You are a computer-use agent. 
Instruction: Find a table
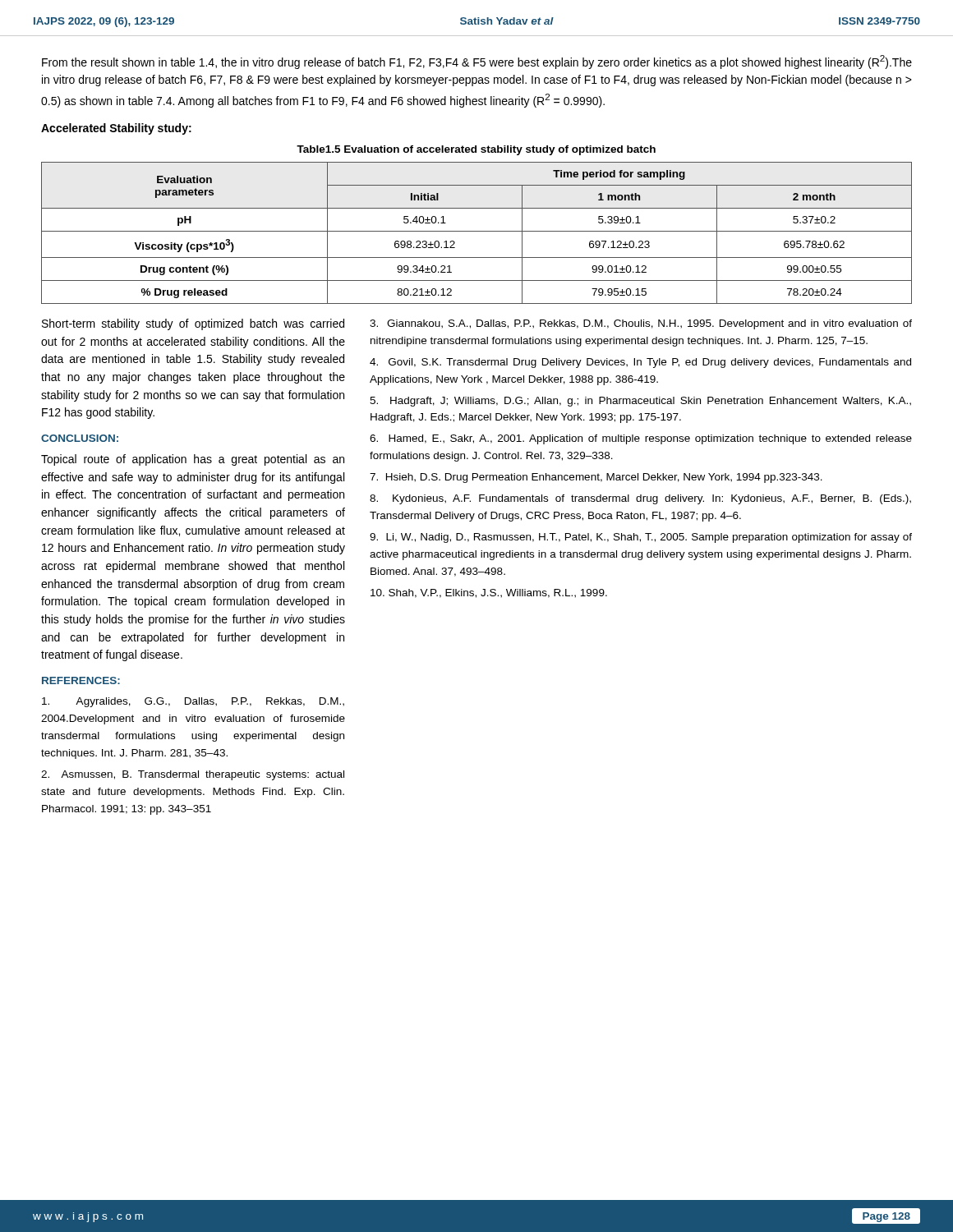(x=476, y=233)
